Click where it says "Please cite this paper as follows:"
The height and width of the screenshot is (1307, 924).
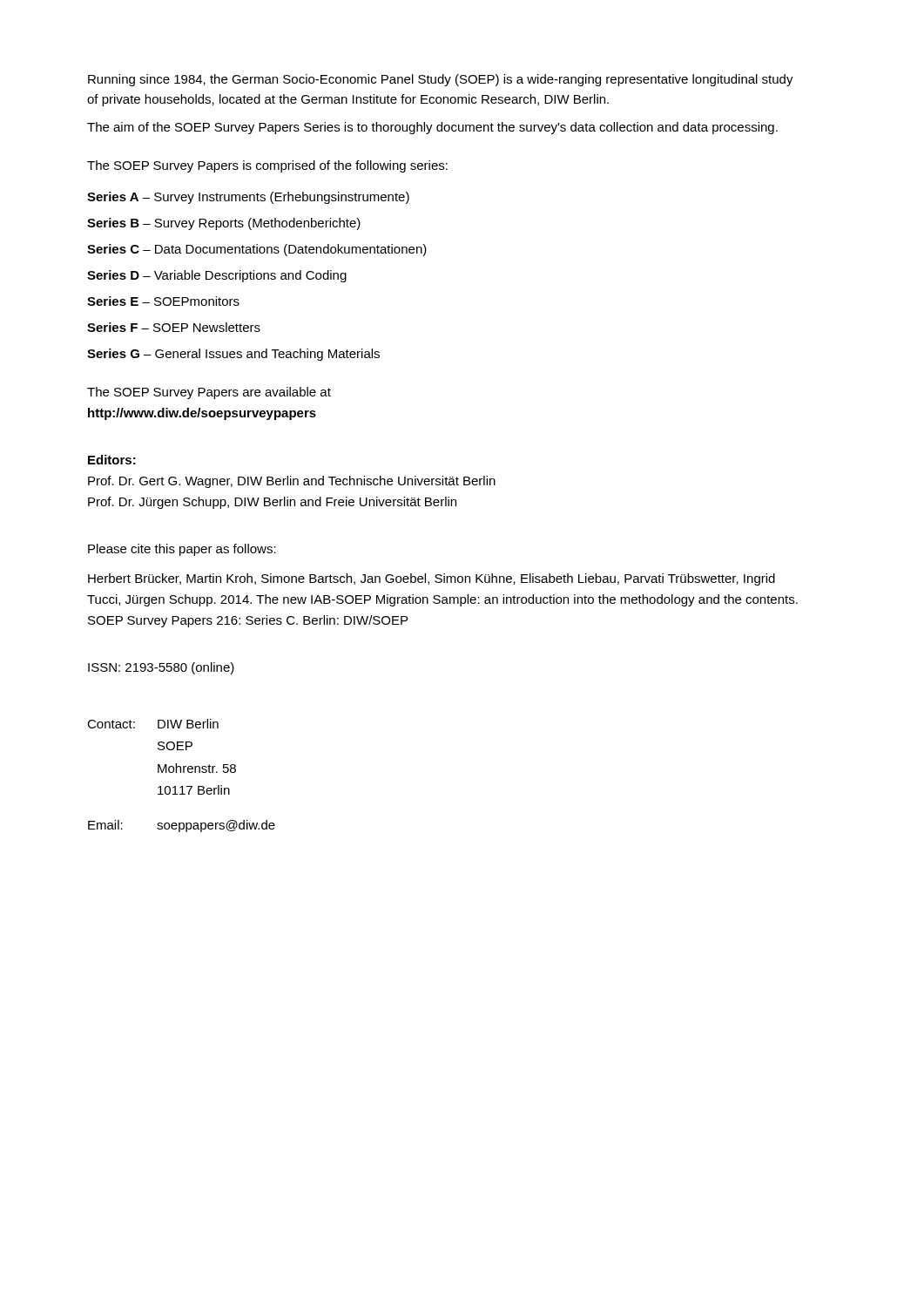[182, 548]
